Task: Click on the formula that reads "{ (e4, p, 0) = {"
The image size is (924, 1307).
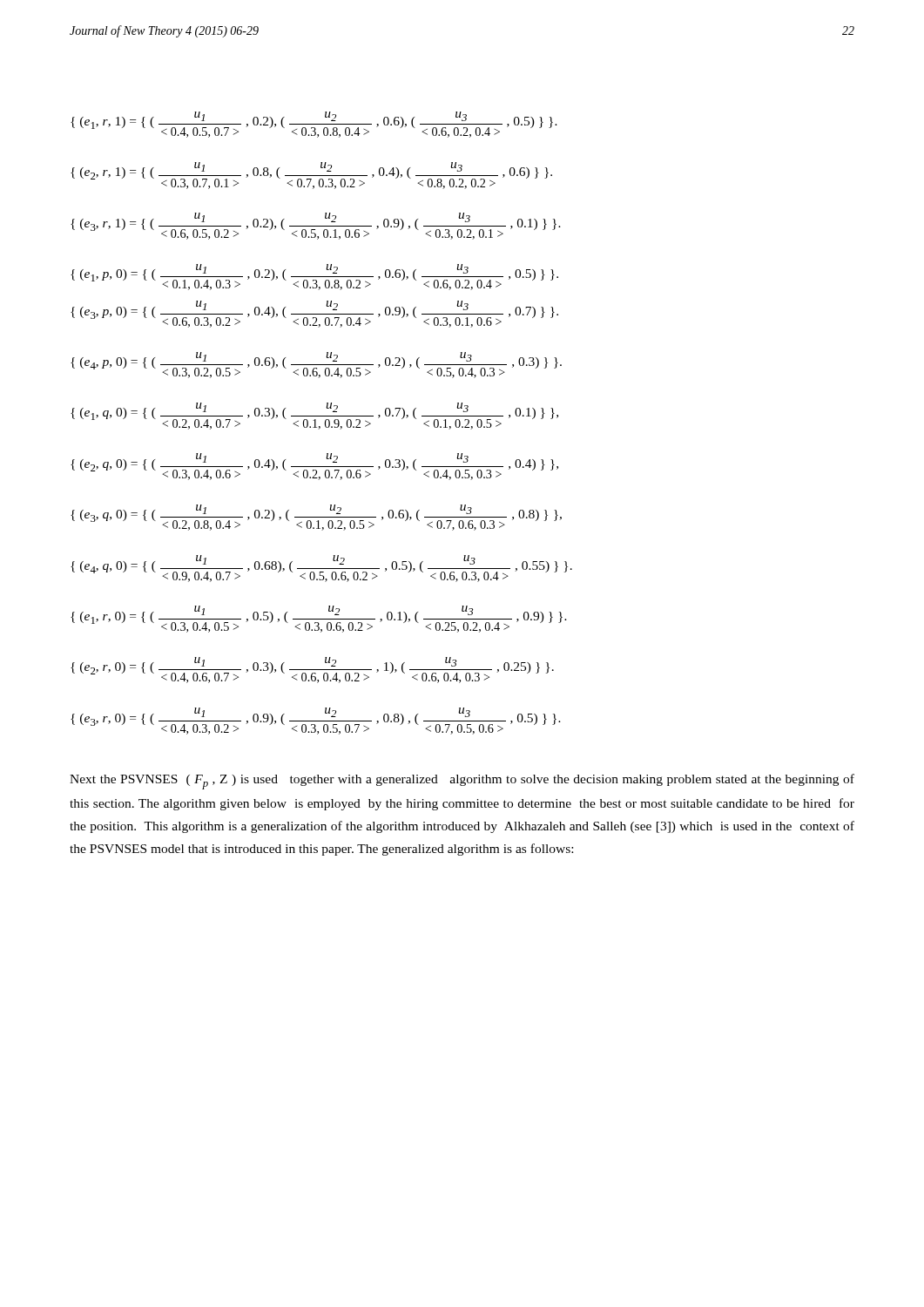Action: click(x=462, y=363)
